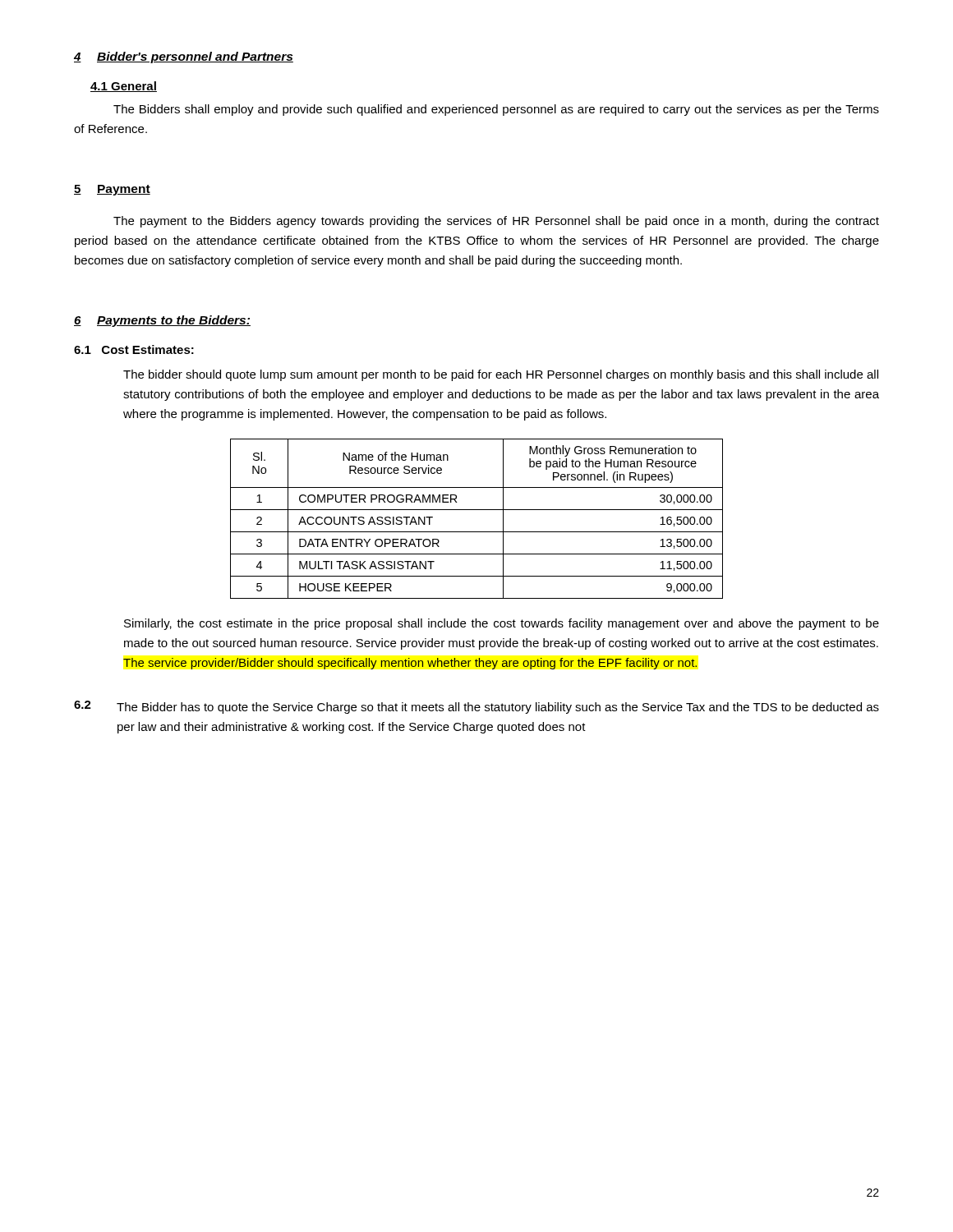Locate the block starting "5 Payment"
Viewport: 953px width, 1232px height.
click(112, 189)
